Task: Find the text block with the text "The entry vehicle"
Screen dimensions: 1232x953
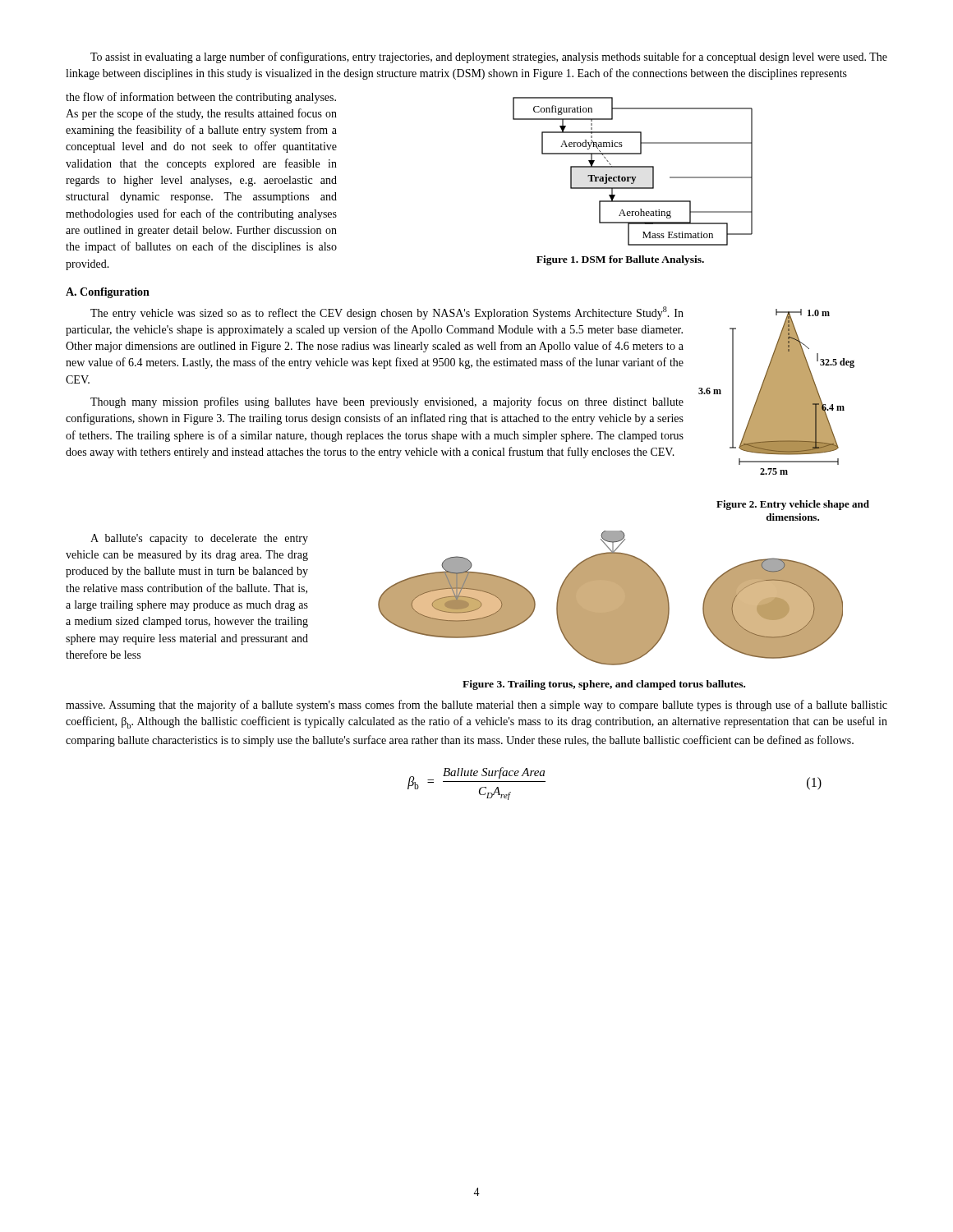Action: click(387, 313)
